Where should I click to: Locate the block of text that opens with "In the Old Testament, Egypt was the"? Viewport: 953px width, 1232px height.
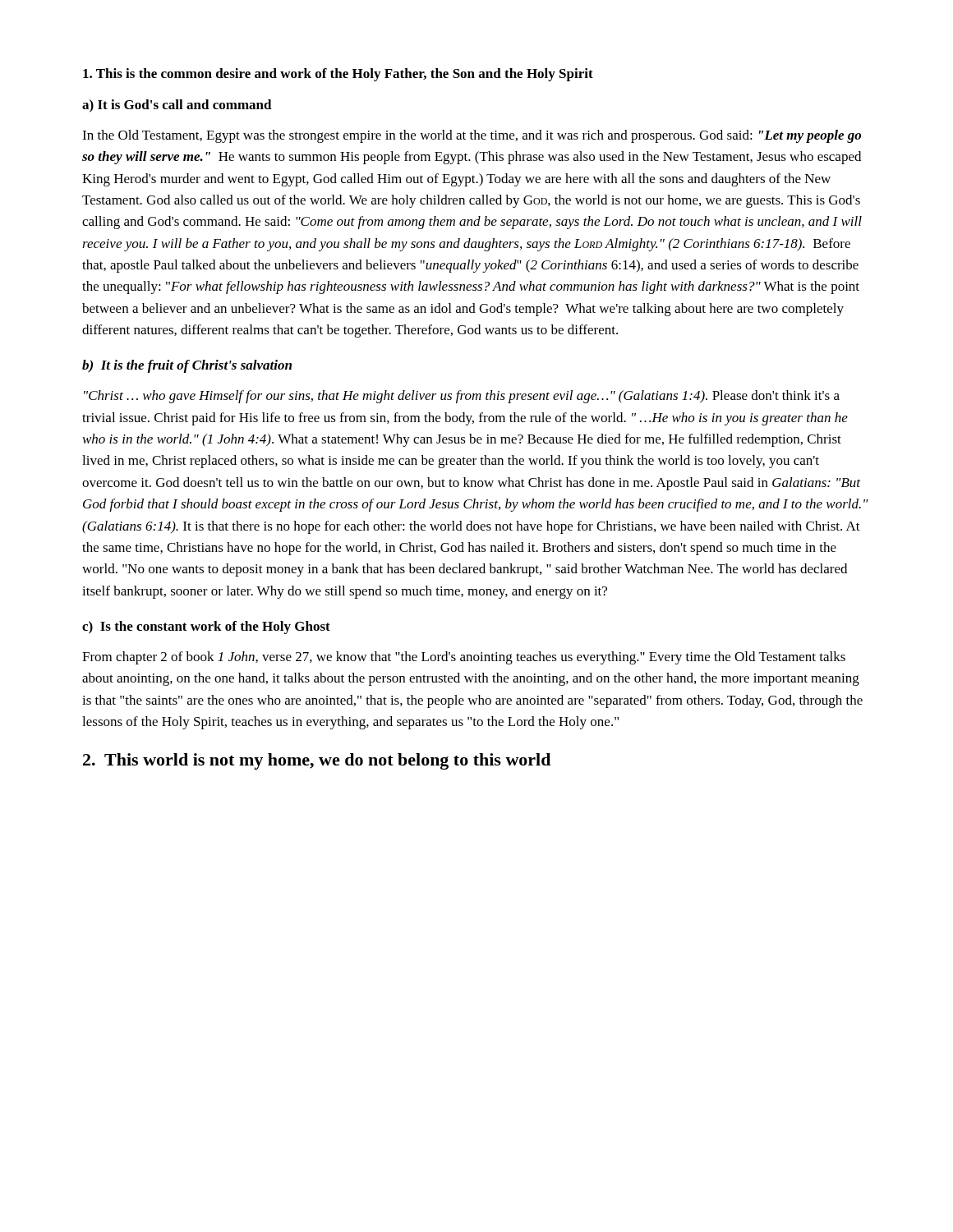click(472, 232)
